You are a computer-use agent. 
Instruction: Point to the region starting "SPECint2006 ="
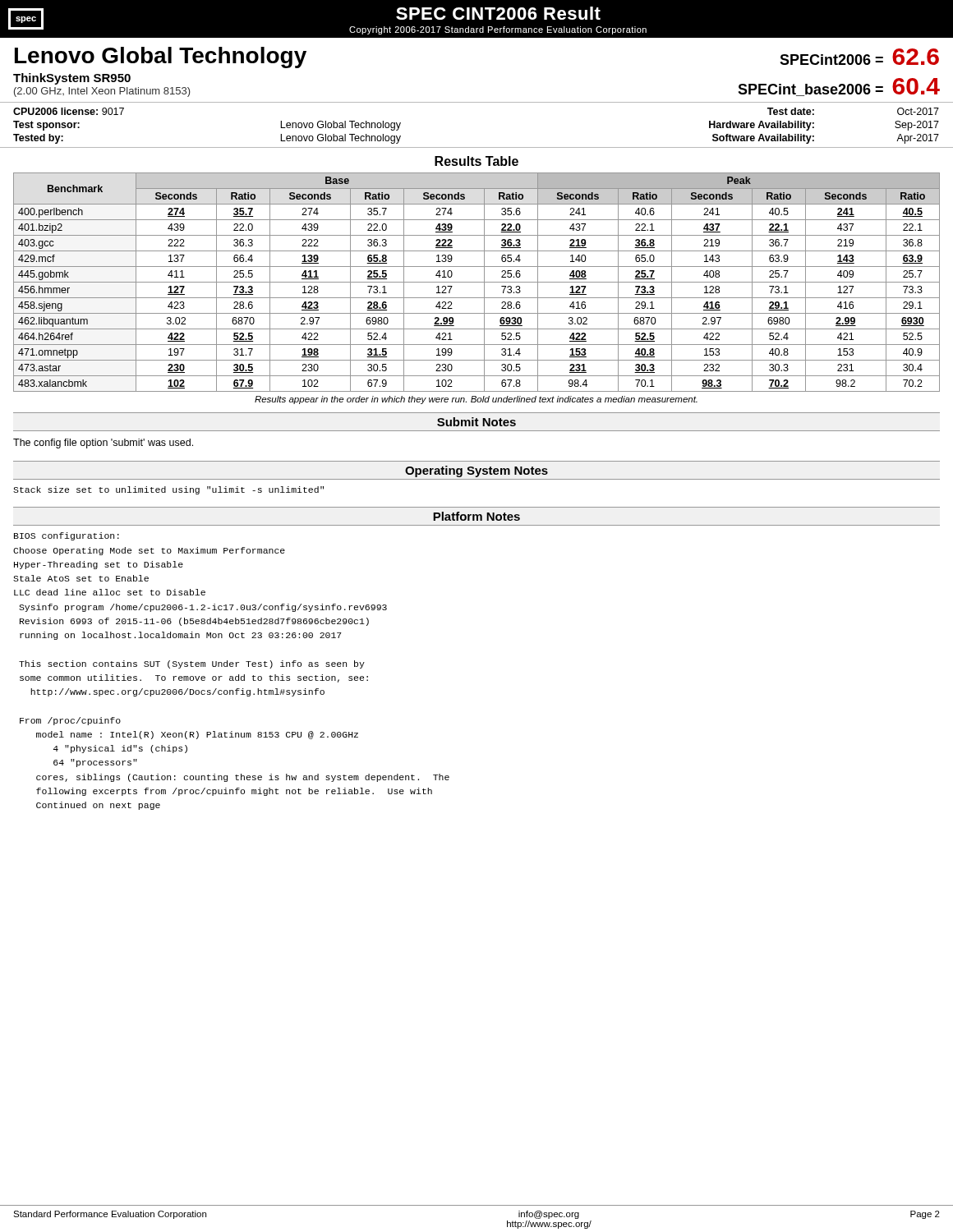[x=832, y=60]
